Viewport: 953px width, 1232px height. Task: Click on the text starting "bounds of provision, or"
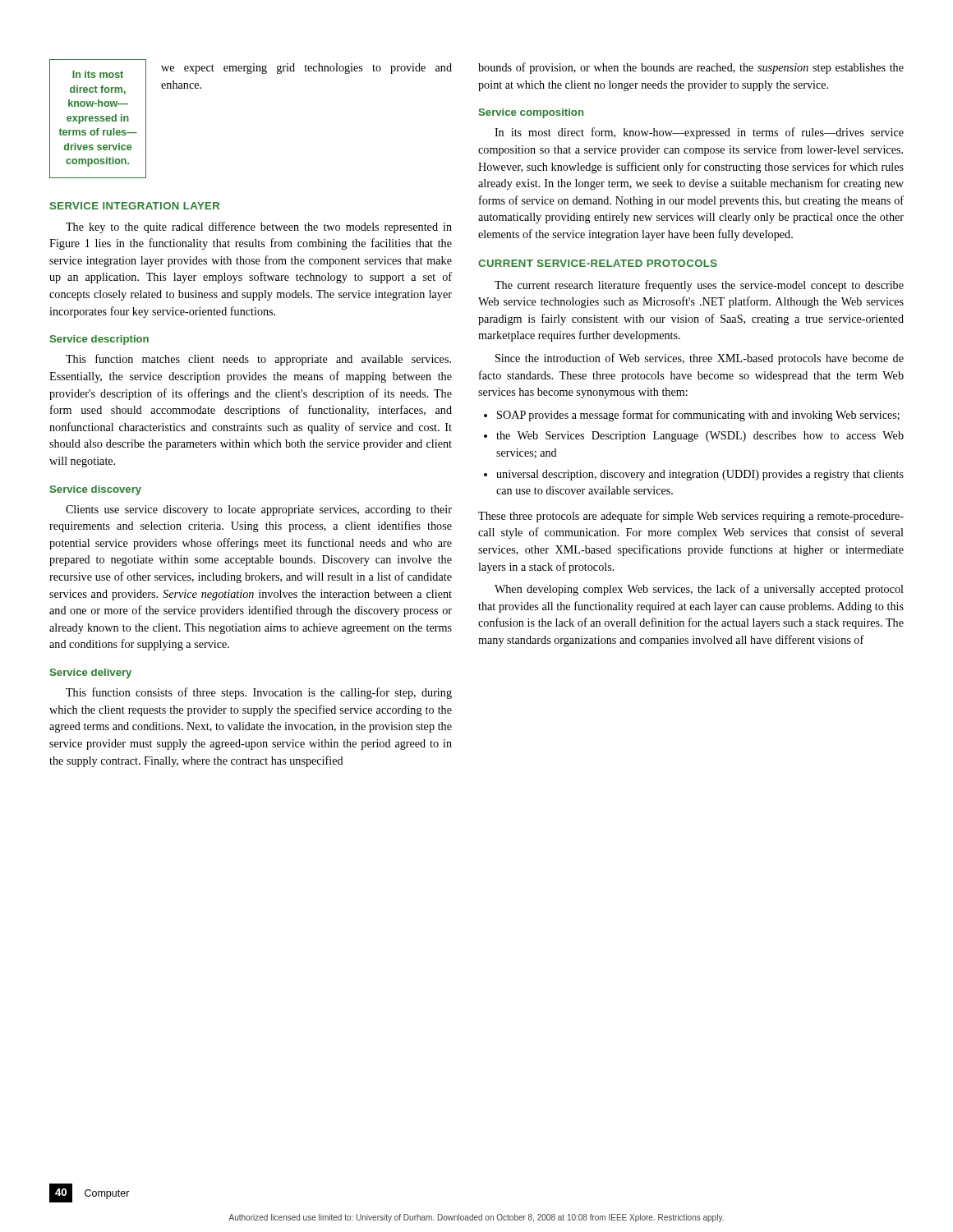[691, 76]
